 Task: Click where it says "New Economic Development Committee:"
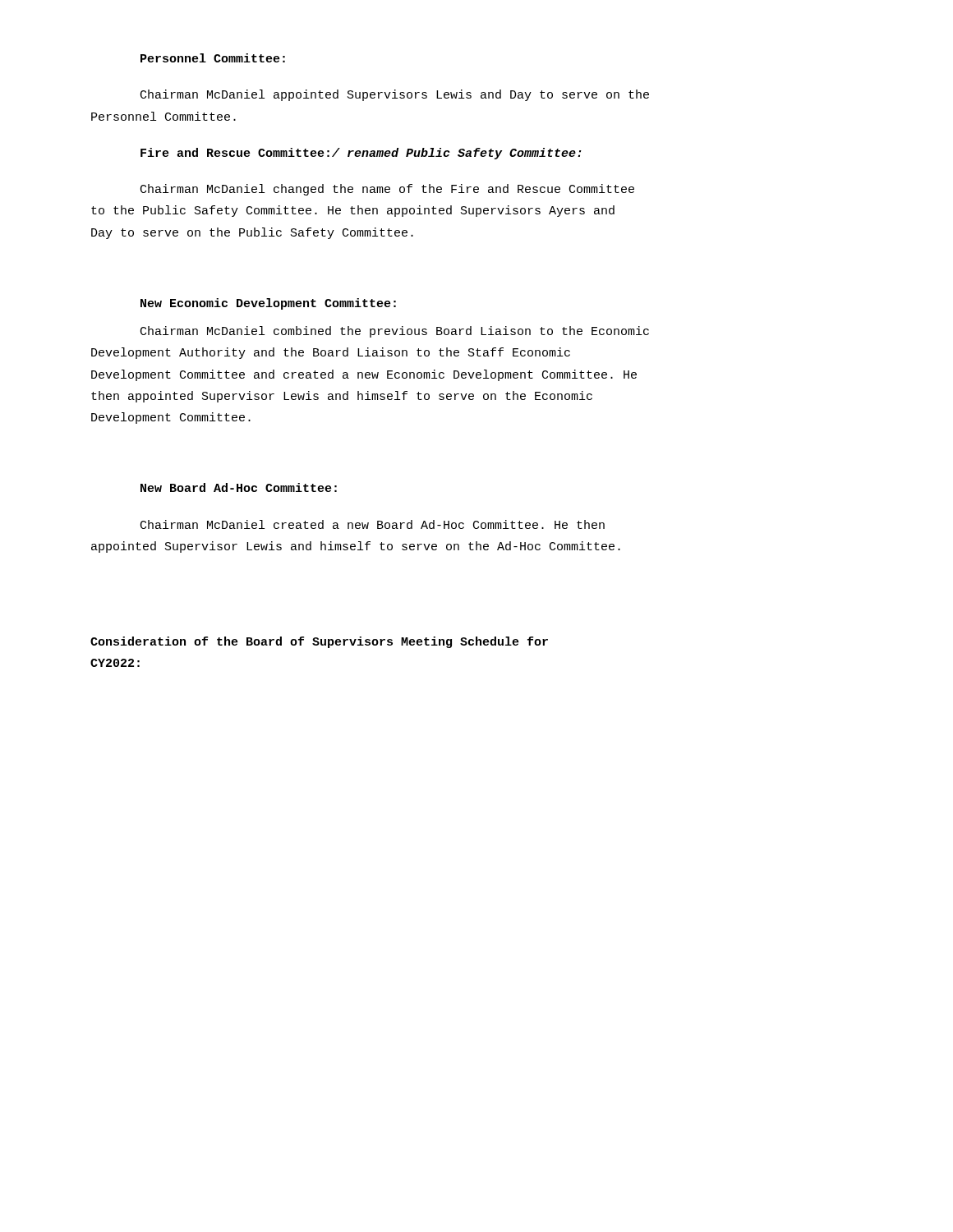point(269,304)
